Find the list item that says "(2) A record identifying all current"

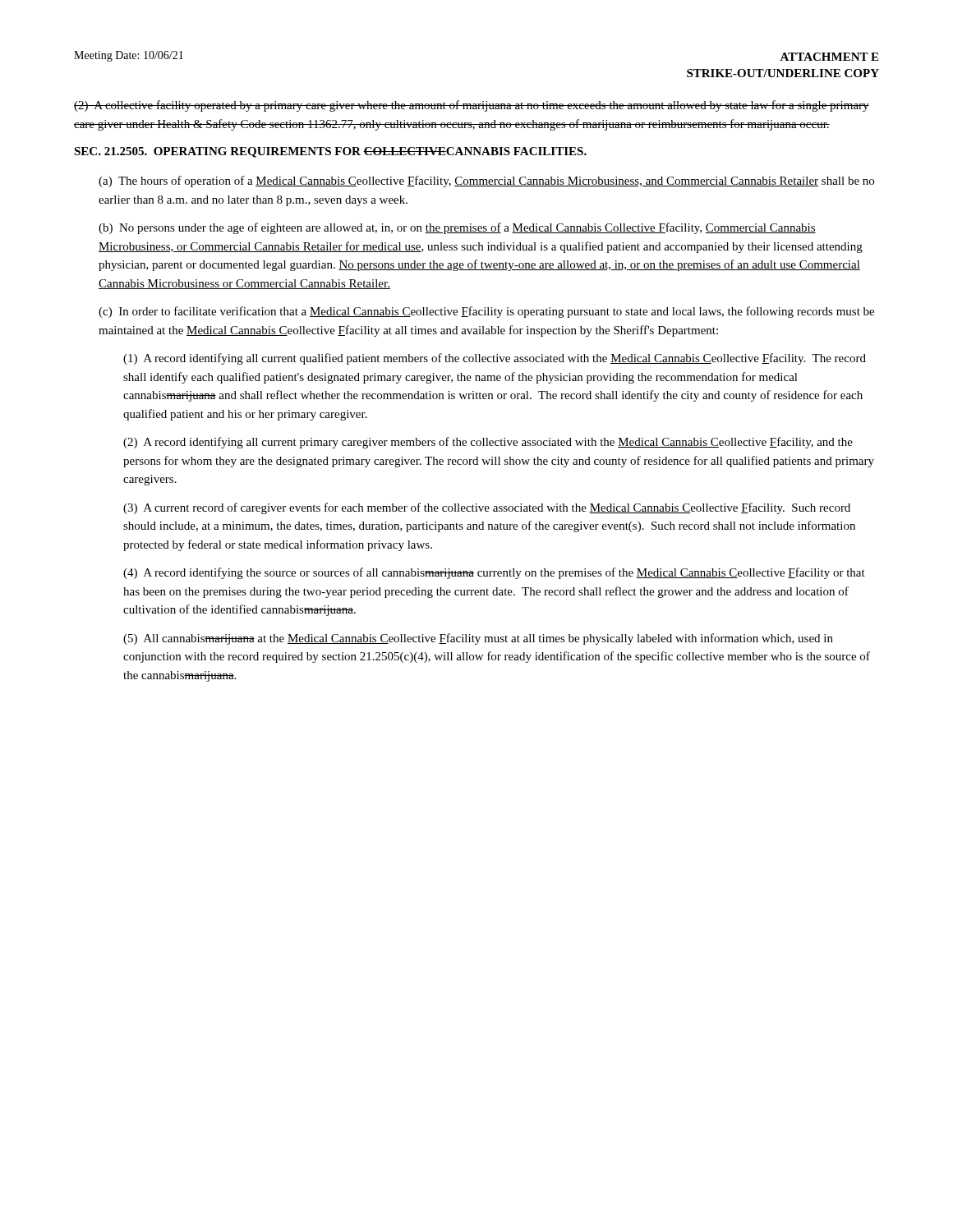click(499, 460)
